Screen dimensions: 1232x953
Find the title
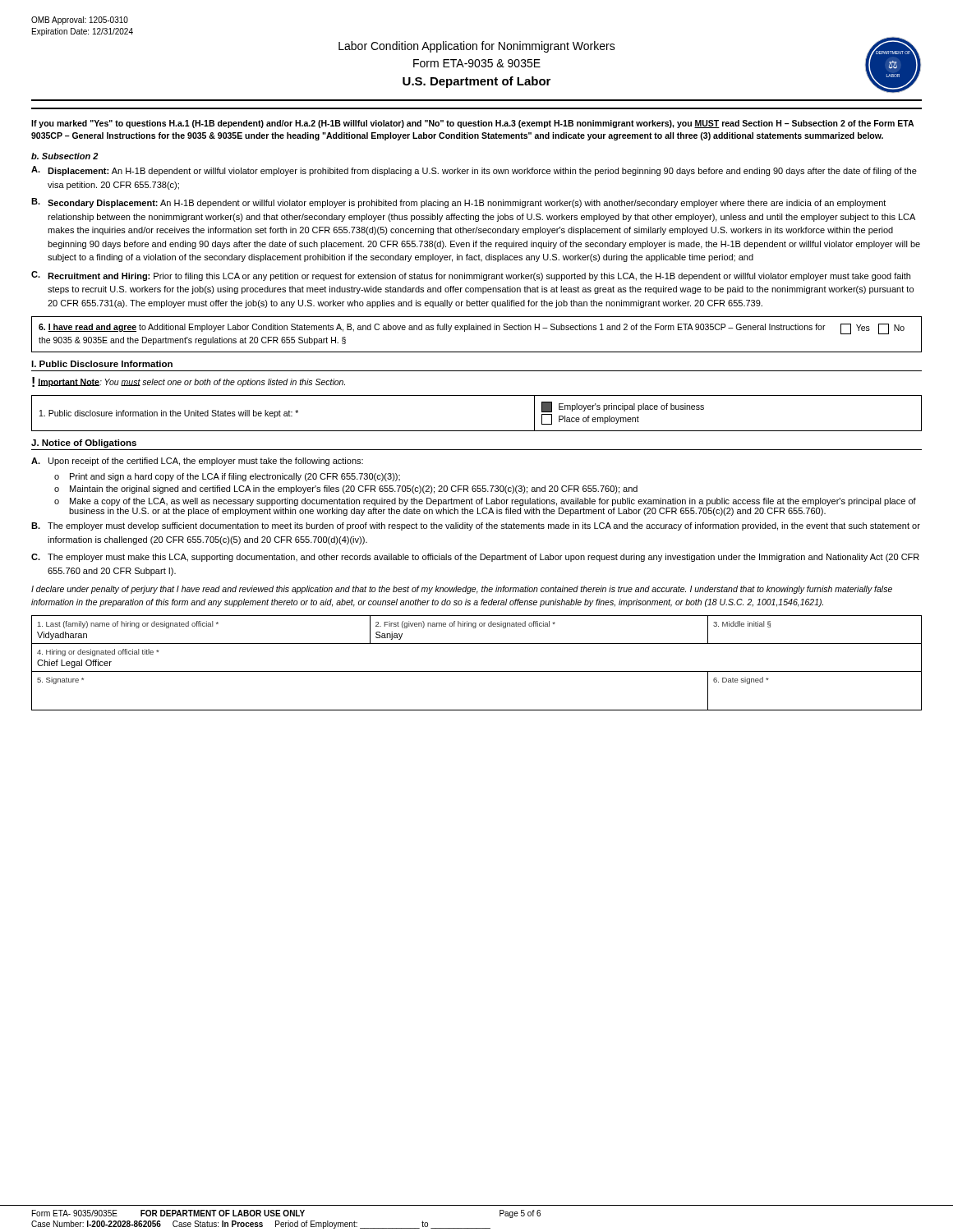click(x=476, y=69)
